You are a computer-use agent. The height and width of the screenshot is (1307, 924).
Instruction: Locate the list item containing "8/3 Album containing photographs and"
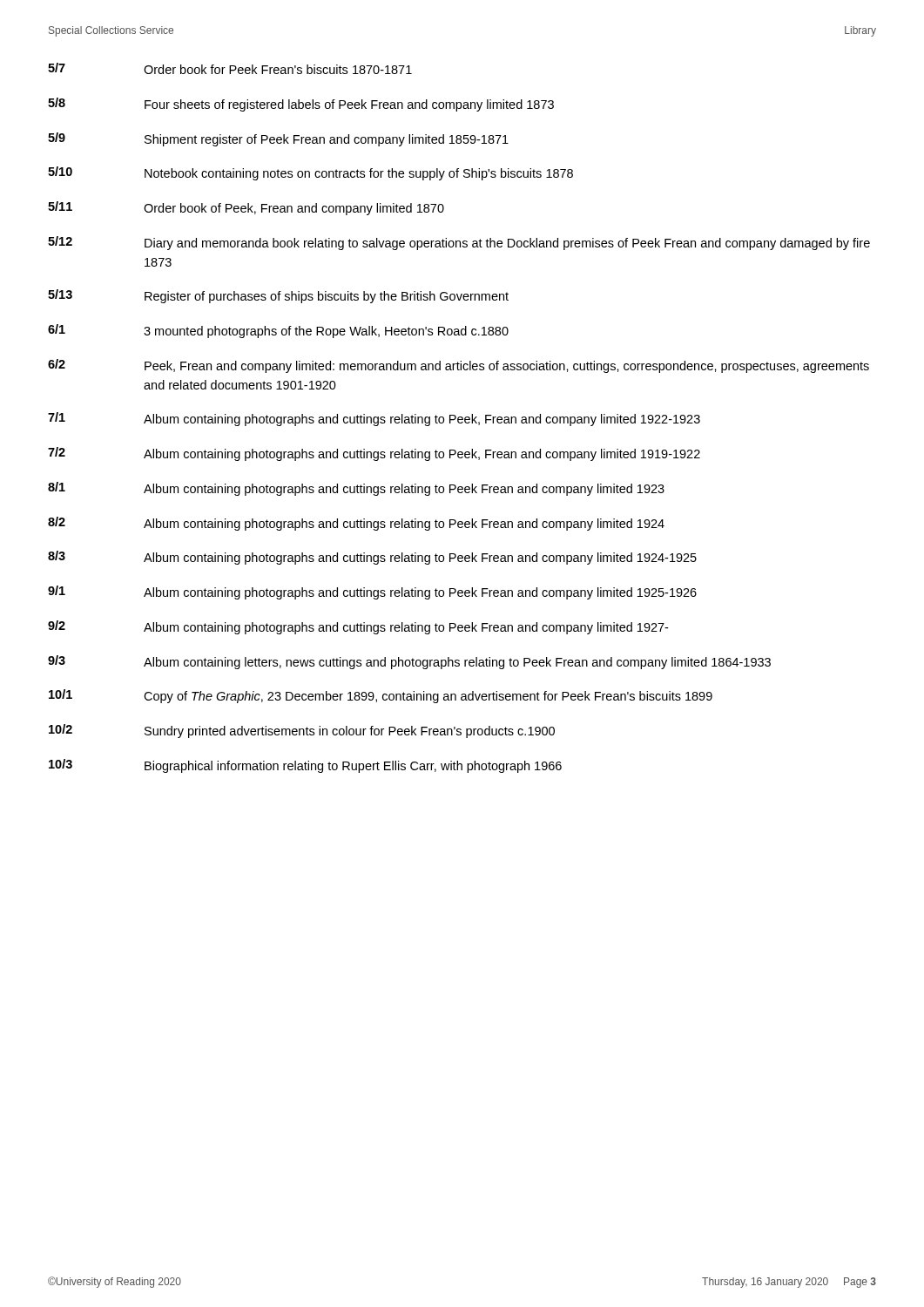click(462, 559)
